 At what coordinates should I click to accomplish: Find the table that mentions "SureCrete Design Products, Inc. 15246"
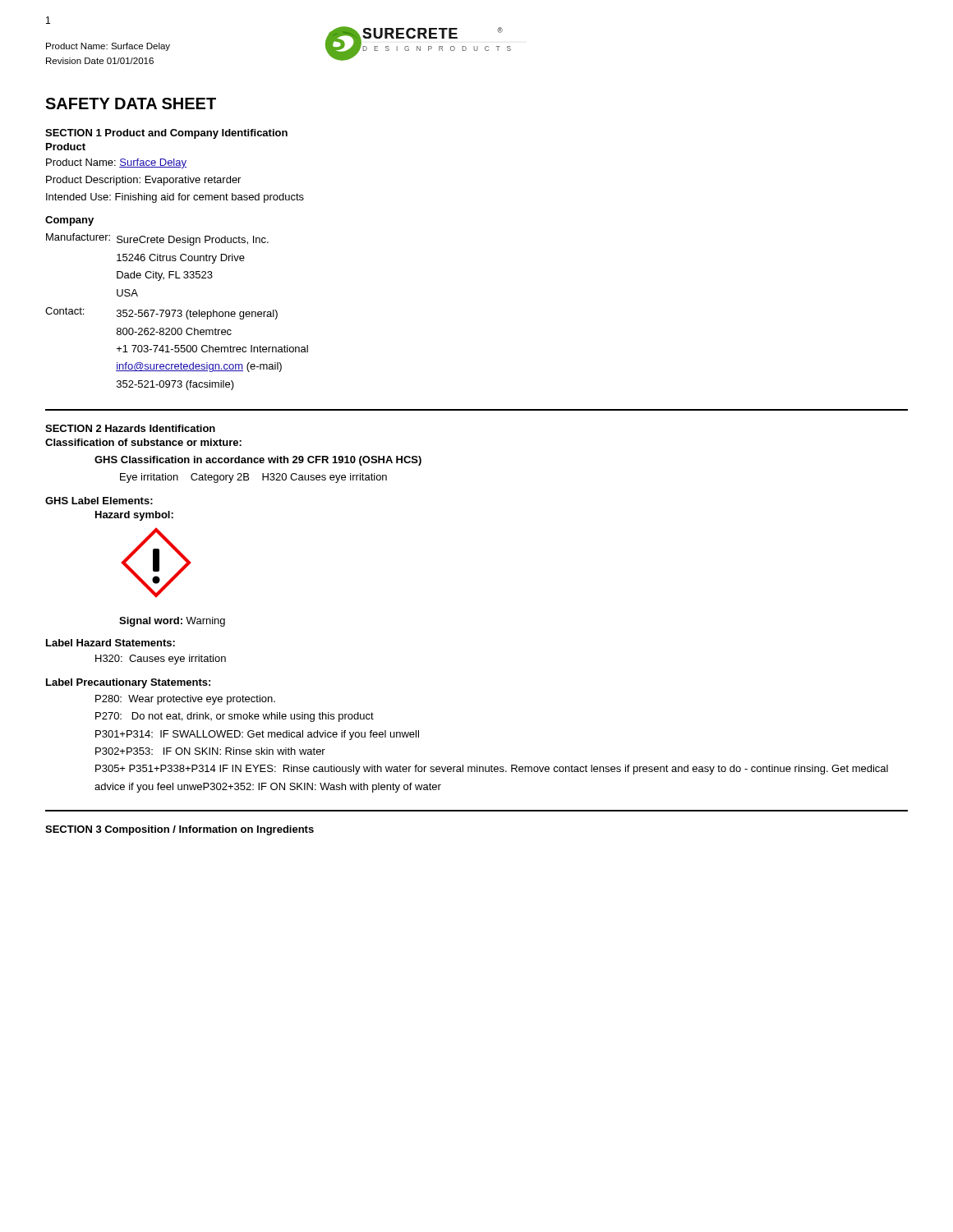tap(476, 312)
